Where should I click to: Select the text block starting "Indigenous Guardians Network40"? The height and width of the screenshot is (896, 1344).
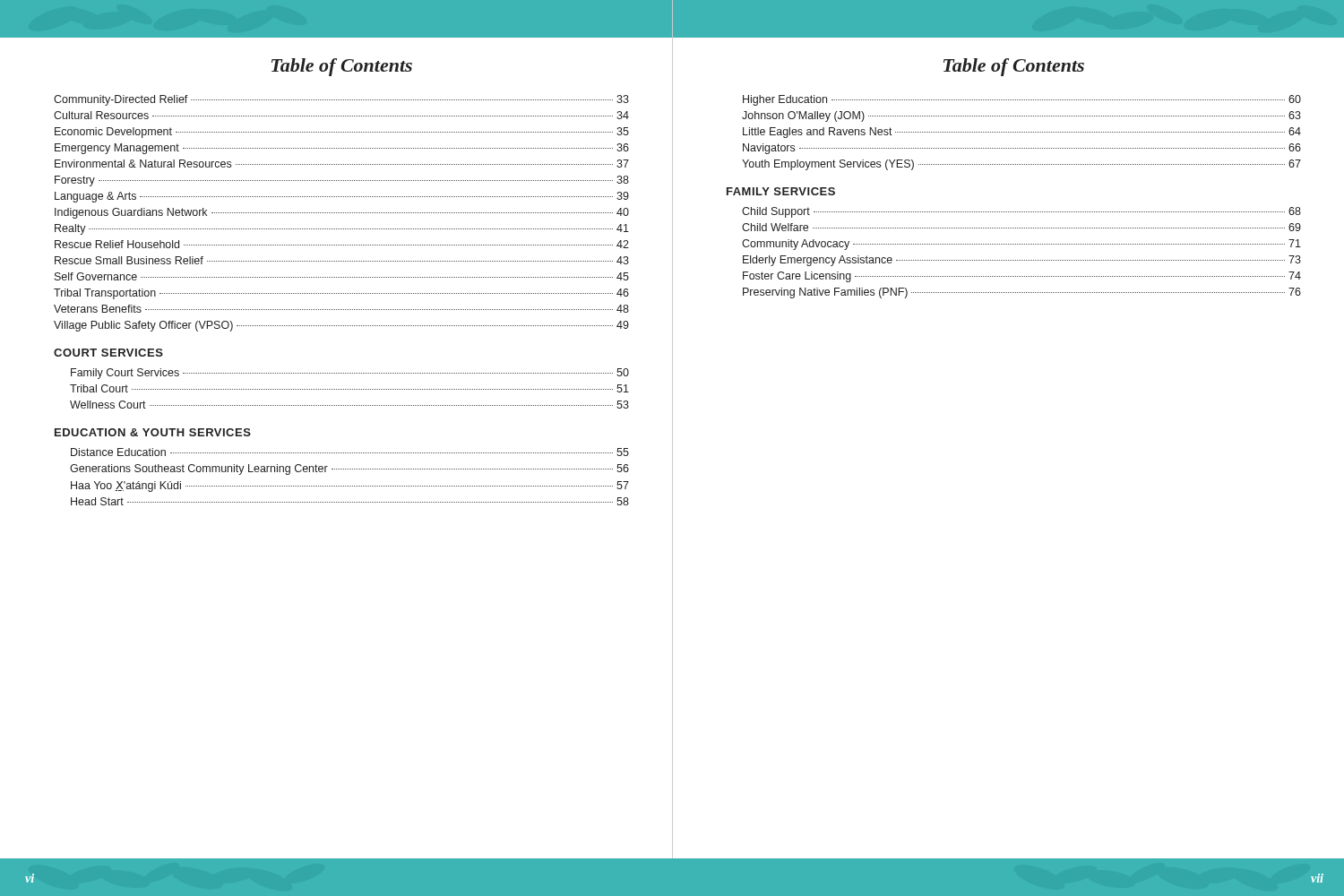click(341, 212)
